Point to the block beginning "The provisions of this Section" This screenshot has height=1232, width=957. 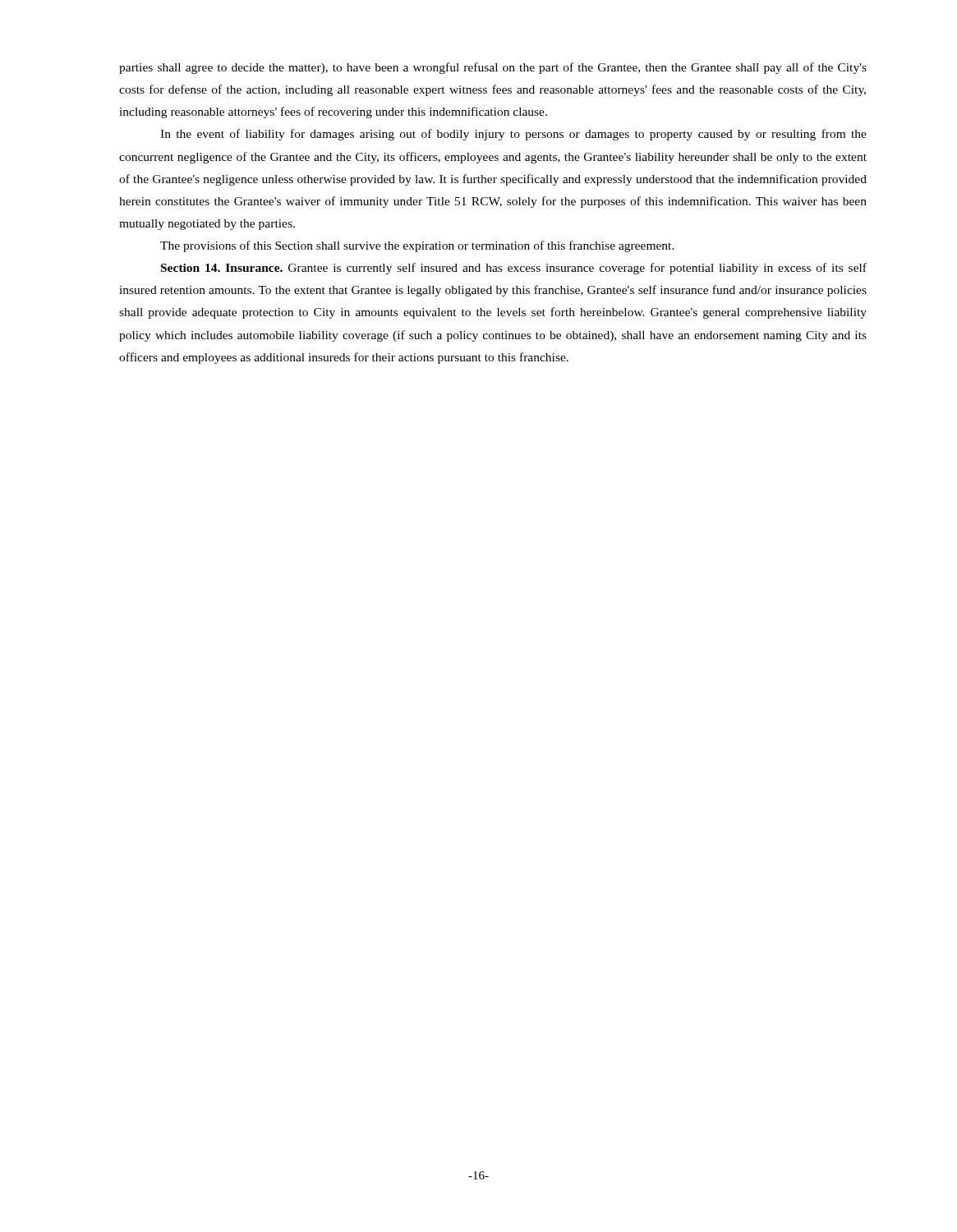pos(493,245)
